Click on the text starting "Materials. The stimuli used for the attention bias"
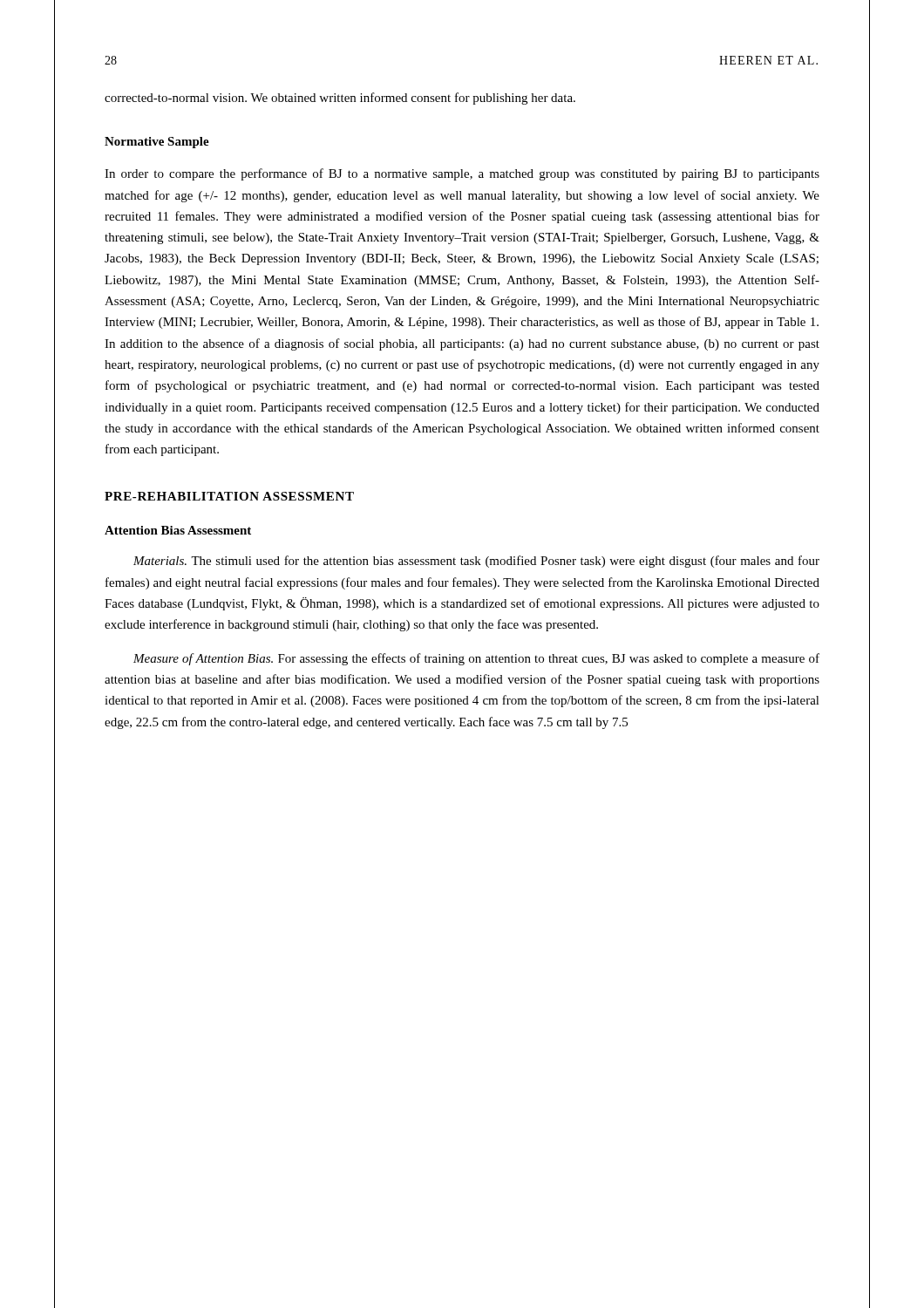924x1308 pixels. coord(462,593)
